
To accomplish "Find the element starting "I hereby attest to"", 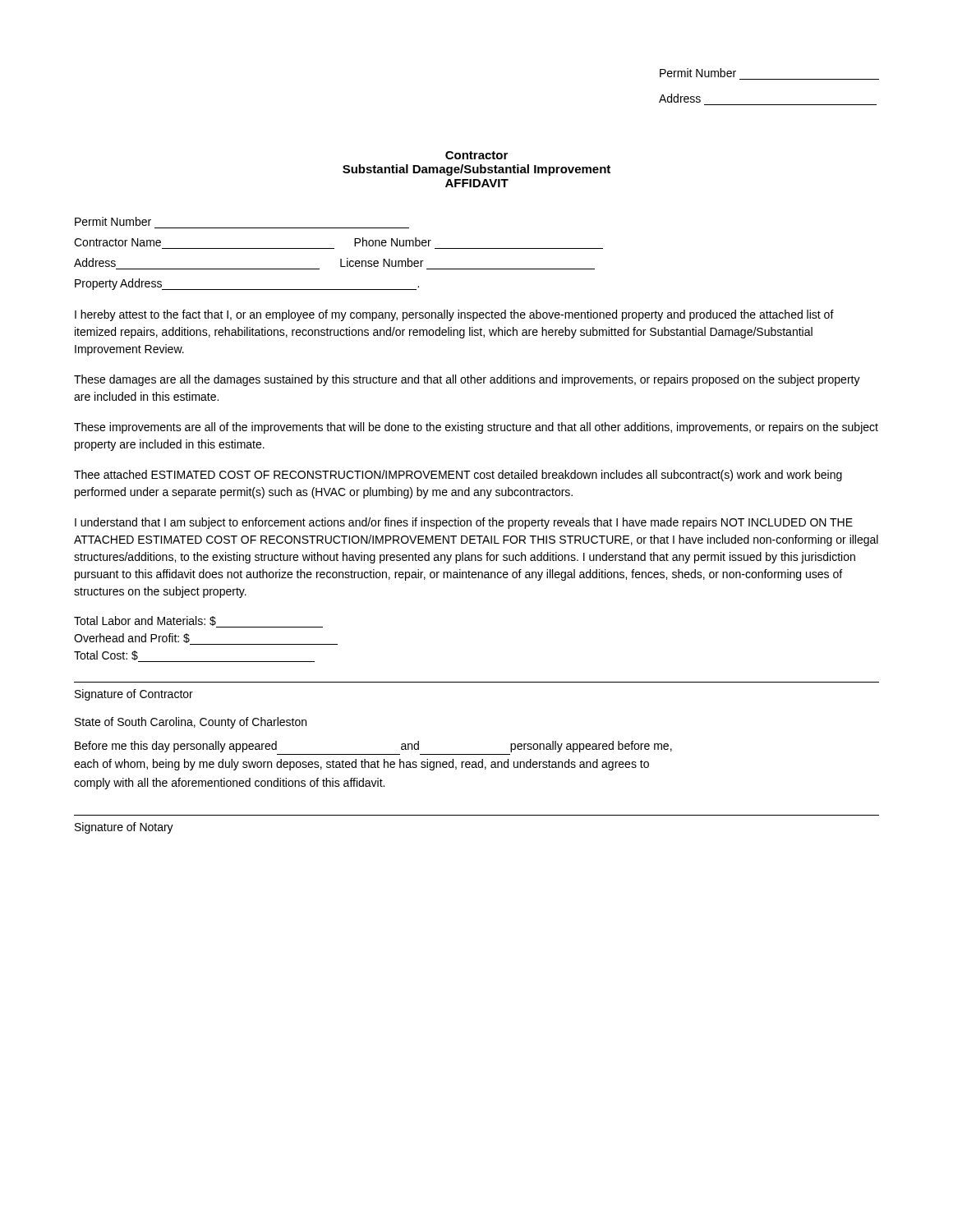I will (x=454, y=332).
